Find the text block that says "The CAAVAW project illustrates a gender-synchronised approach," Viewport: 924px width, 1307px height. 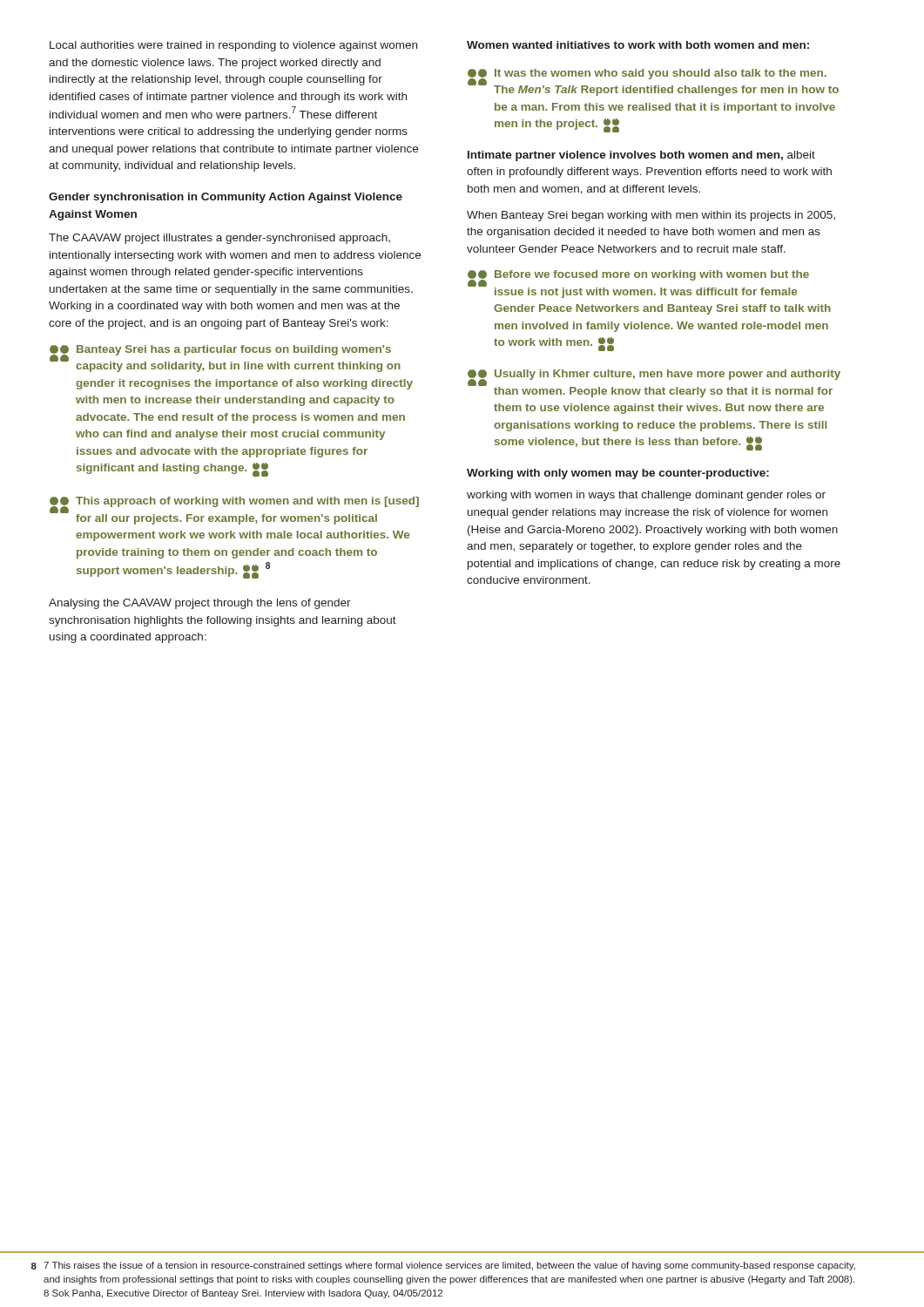(x=235, y=280)
